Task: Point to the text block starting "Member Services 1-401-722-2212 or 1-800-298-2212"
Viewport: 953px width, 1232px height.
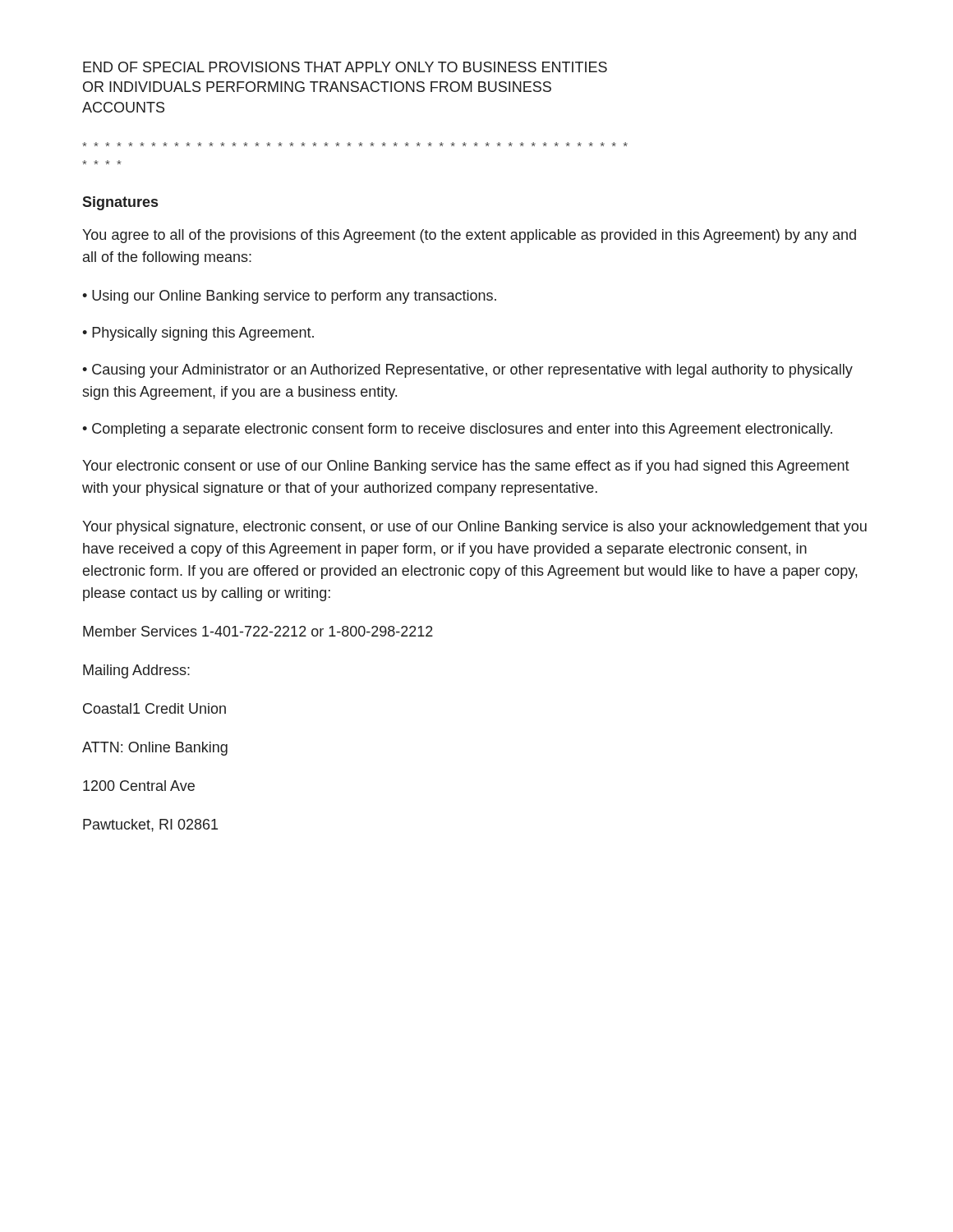Action: 258,632
